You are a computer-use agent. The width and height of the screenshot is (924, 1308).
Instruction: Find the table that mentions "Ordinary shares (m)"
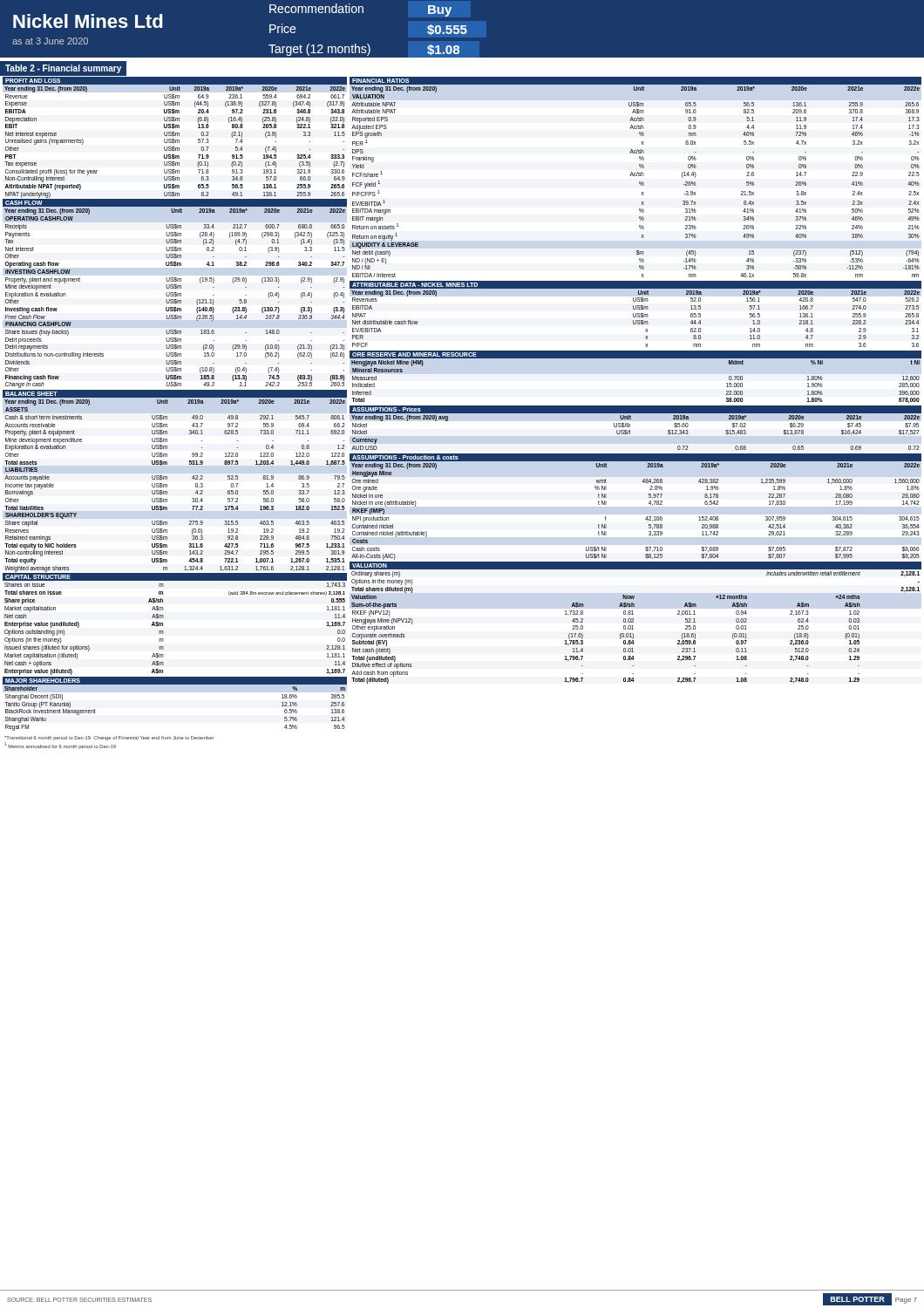click(635, 623)
